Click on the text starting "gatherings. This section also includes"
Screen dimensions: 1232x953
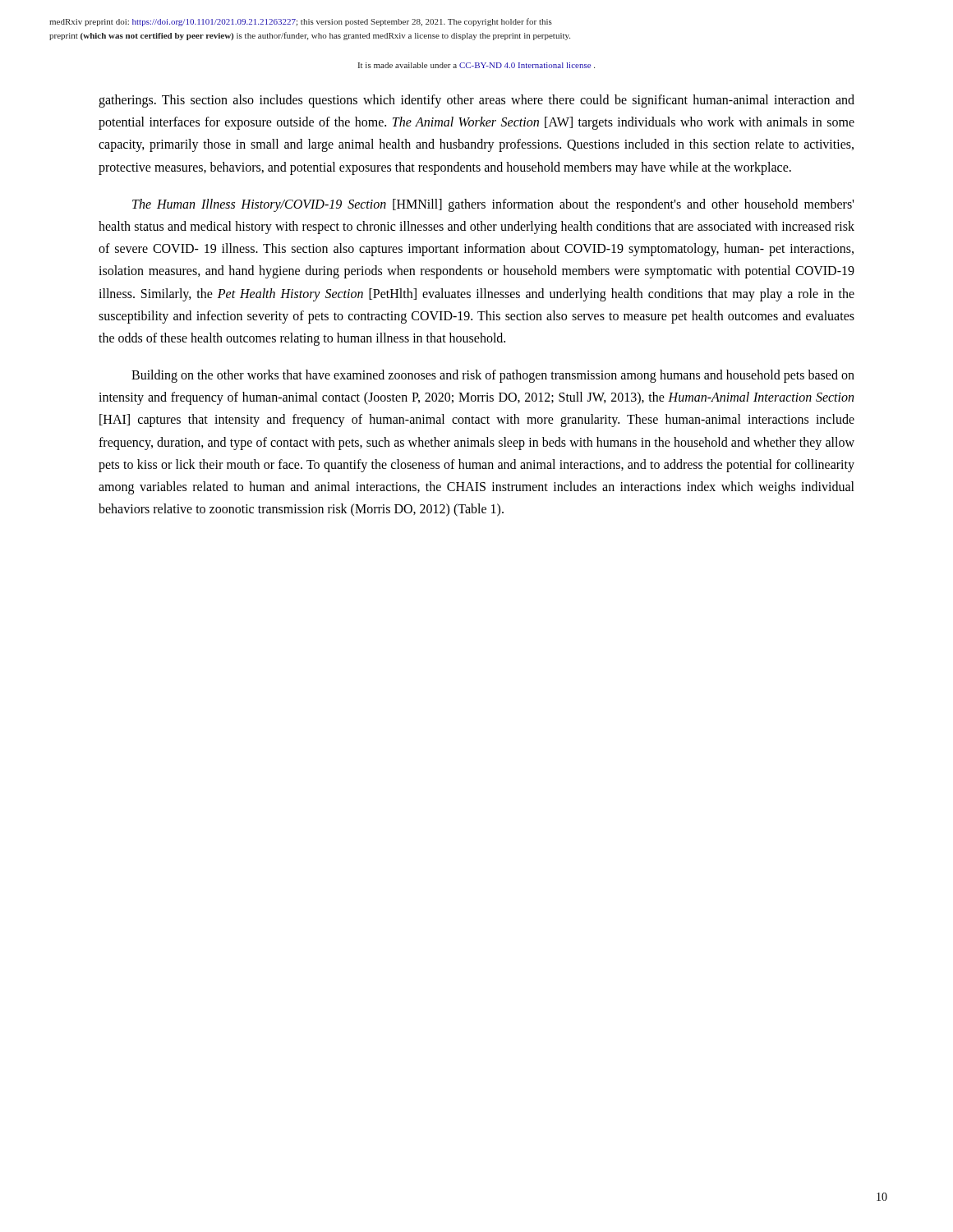476,133
